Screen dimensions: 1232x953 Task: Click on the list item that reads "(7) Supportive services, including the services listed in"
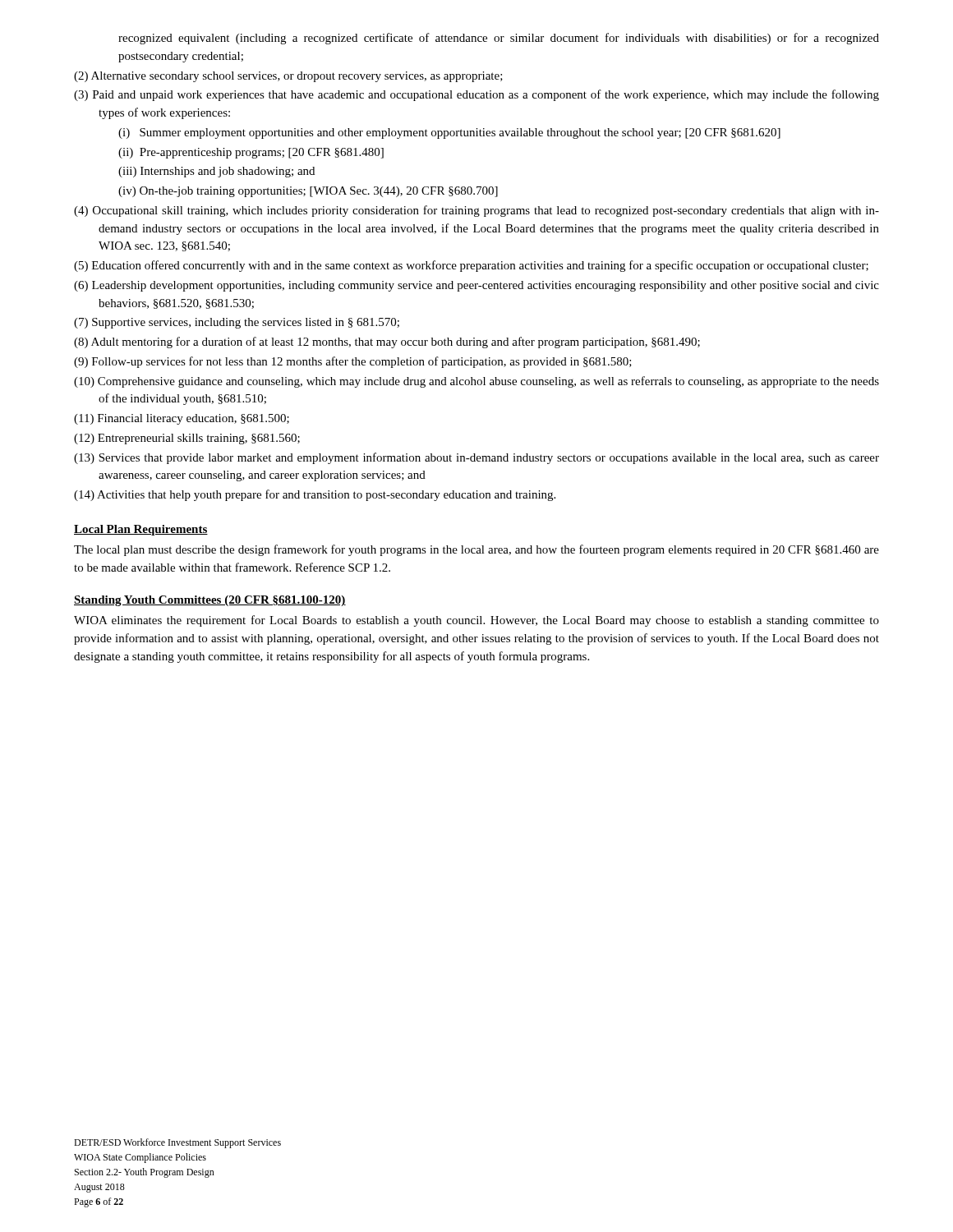pyautogui.click(x=237, y=323)
